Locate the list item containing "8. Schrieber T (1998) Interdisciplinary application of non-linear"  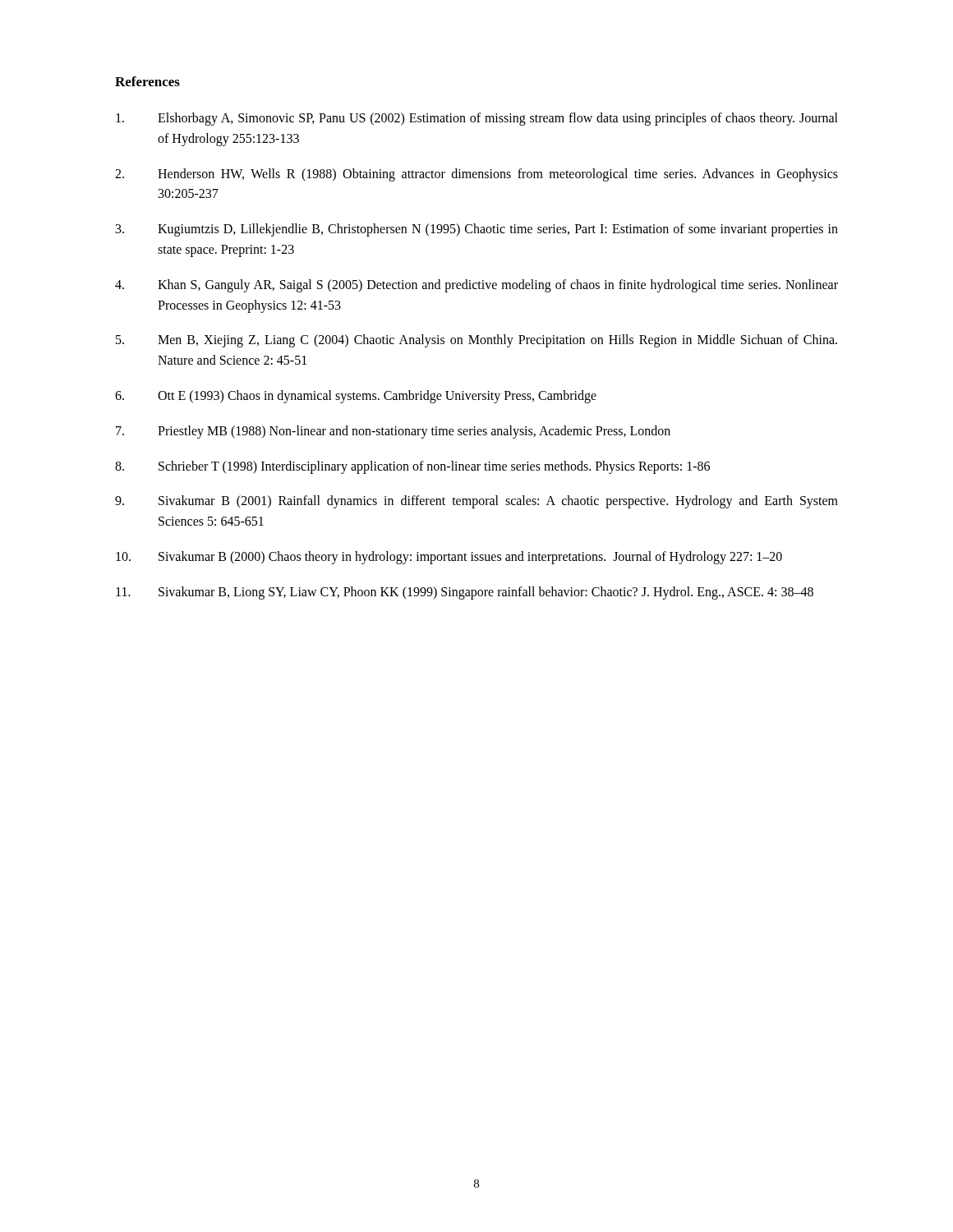click(x=476, y=466)
